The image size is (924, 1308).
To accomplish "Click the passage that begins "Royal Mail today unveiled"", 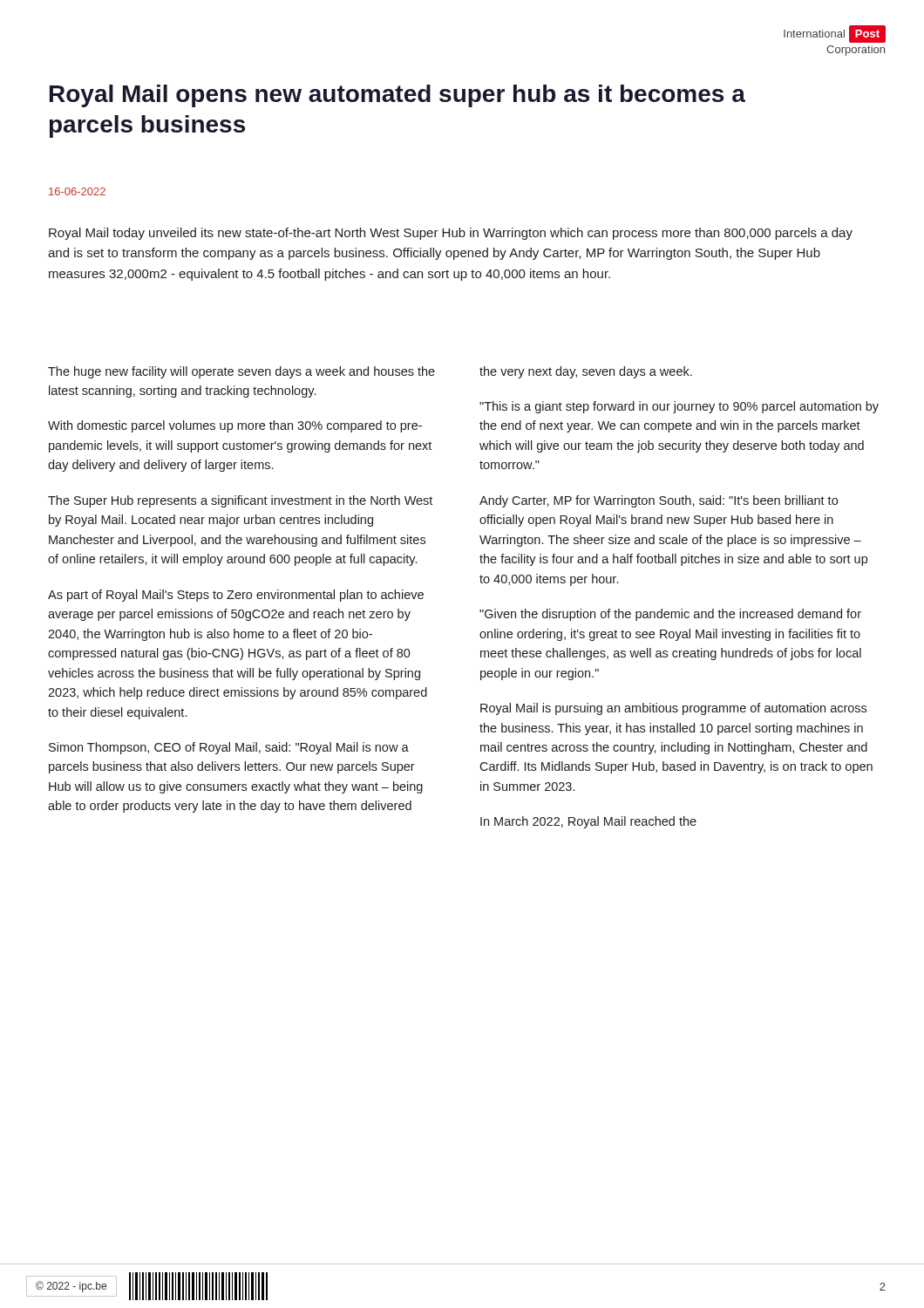I will coord(462,253).
